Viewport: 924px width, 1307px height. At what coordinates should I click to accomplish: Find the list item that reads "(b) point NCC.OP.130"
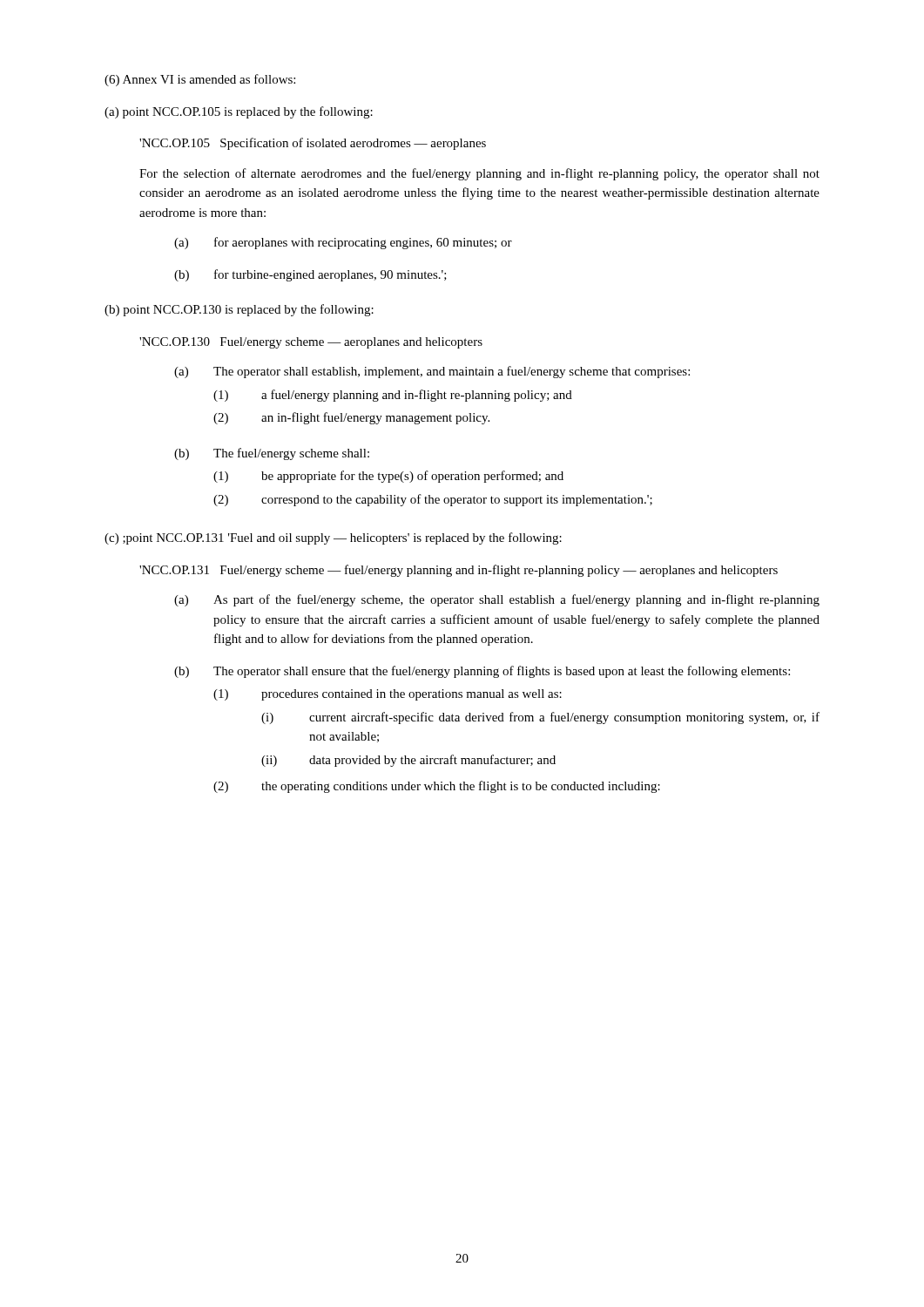[x=239, y=309]
